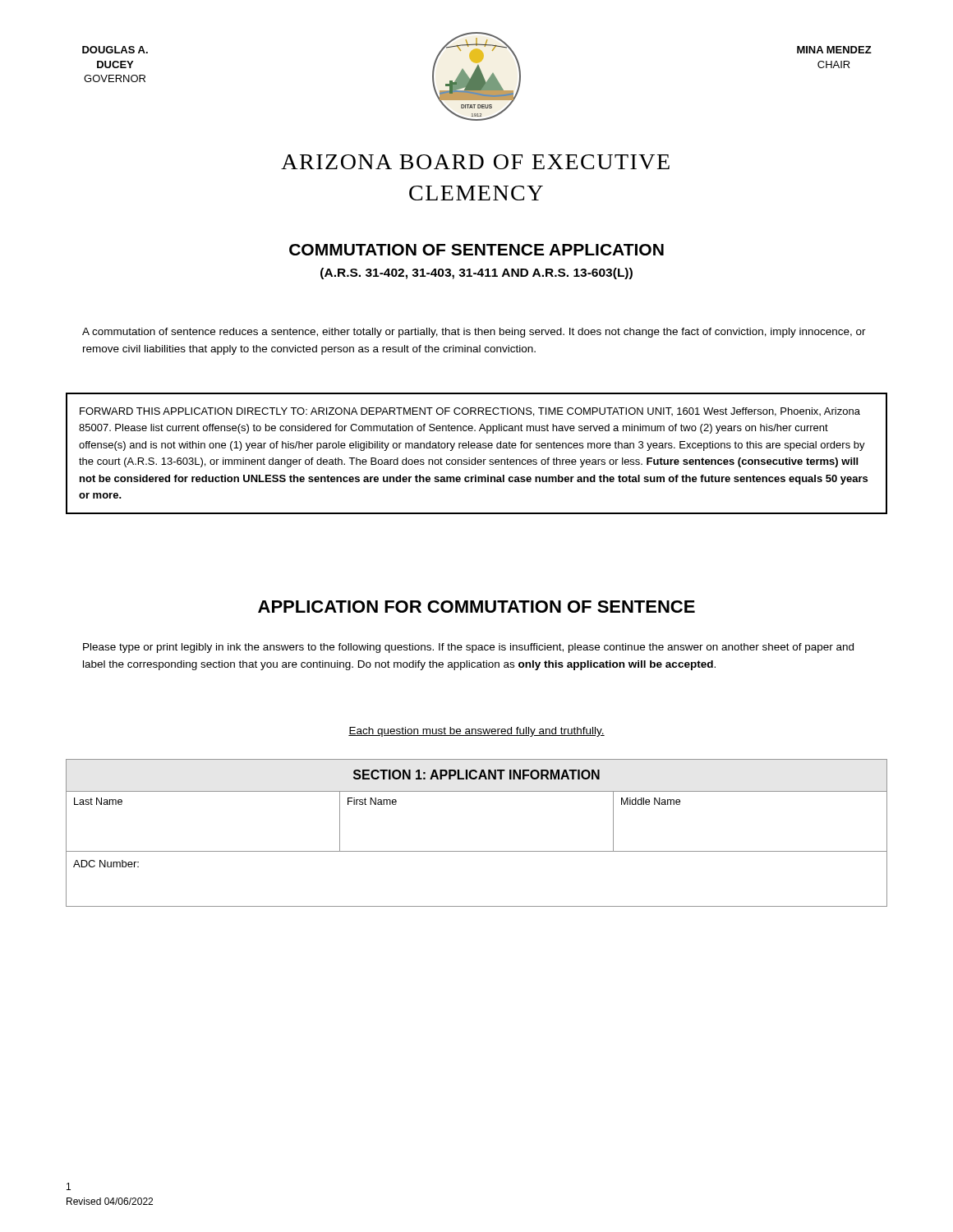Image resolution: width=953 pixels, height=1232 pixels.
Task: Click on the table containing "SECTION 1: APPLICANT"
Action: [476, 833]
